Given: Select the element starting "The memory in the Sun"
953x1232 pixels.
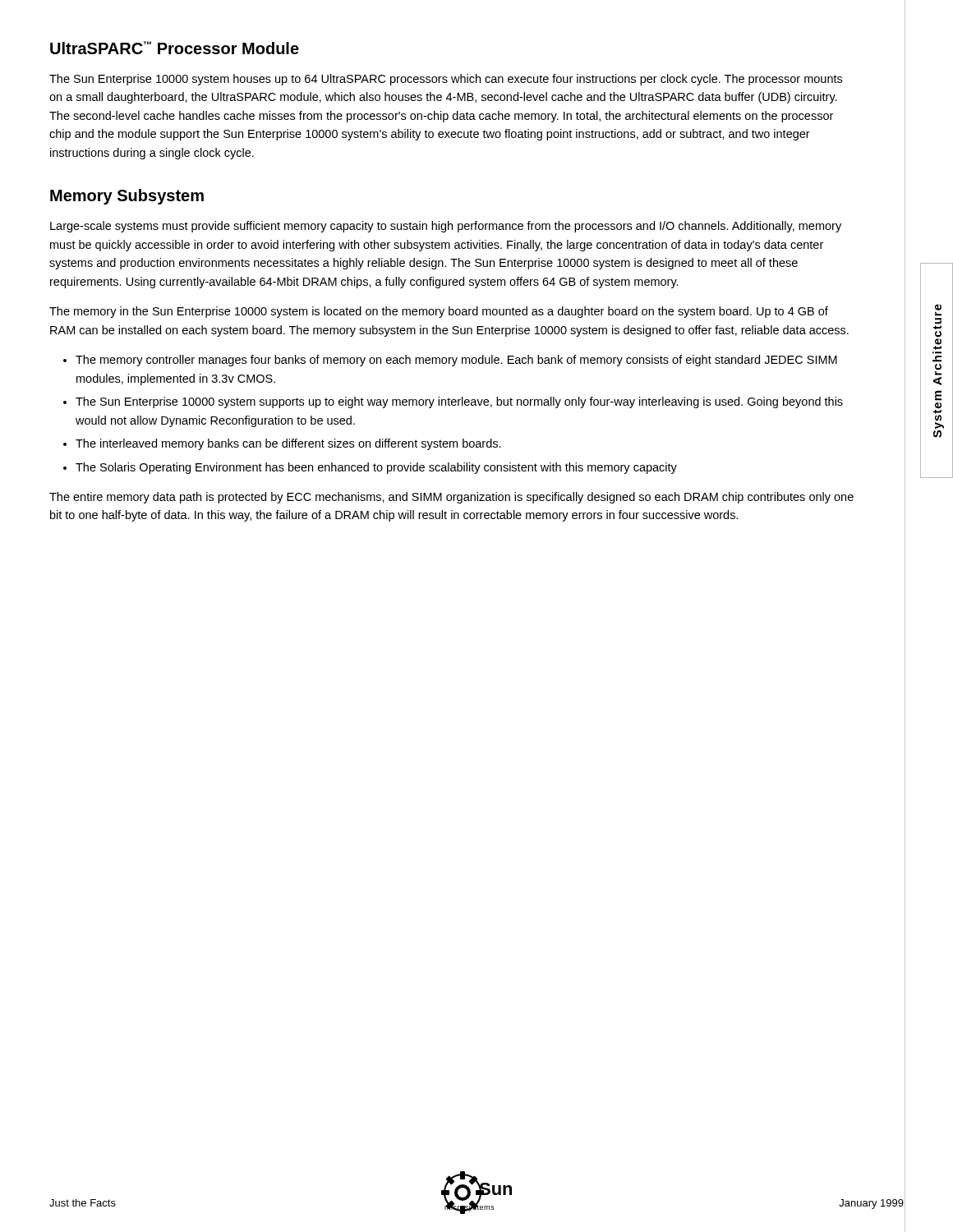Looking at the screenshot, I should (x=449, y=321).
